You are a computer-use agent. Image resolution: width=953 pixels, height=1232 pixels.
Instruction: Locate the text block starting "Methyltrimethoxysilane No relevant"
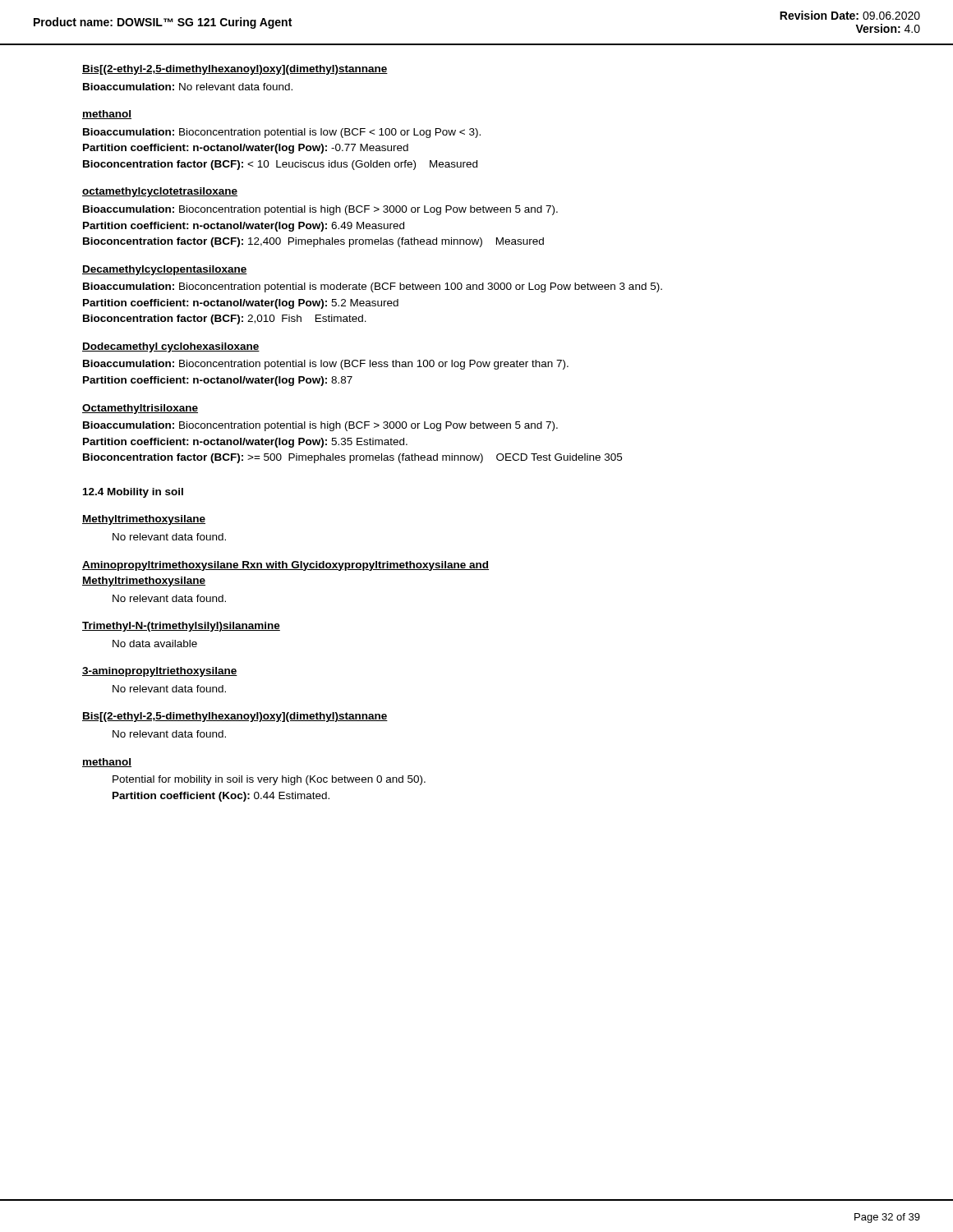coord(144,520)
